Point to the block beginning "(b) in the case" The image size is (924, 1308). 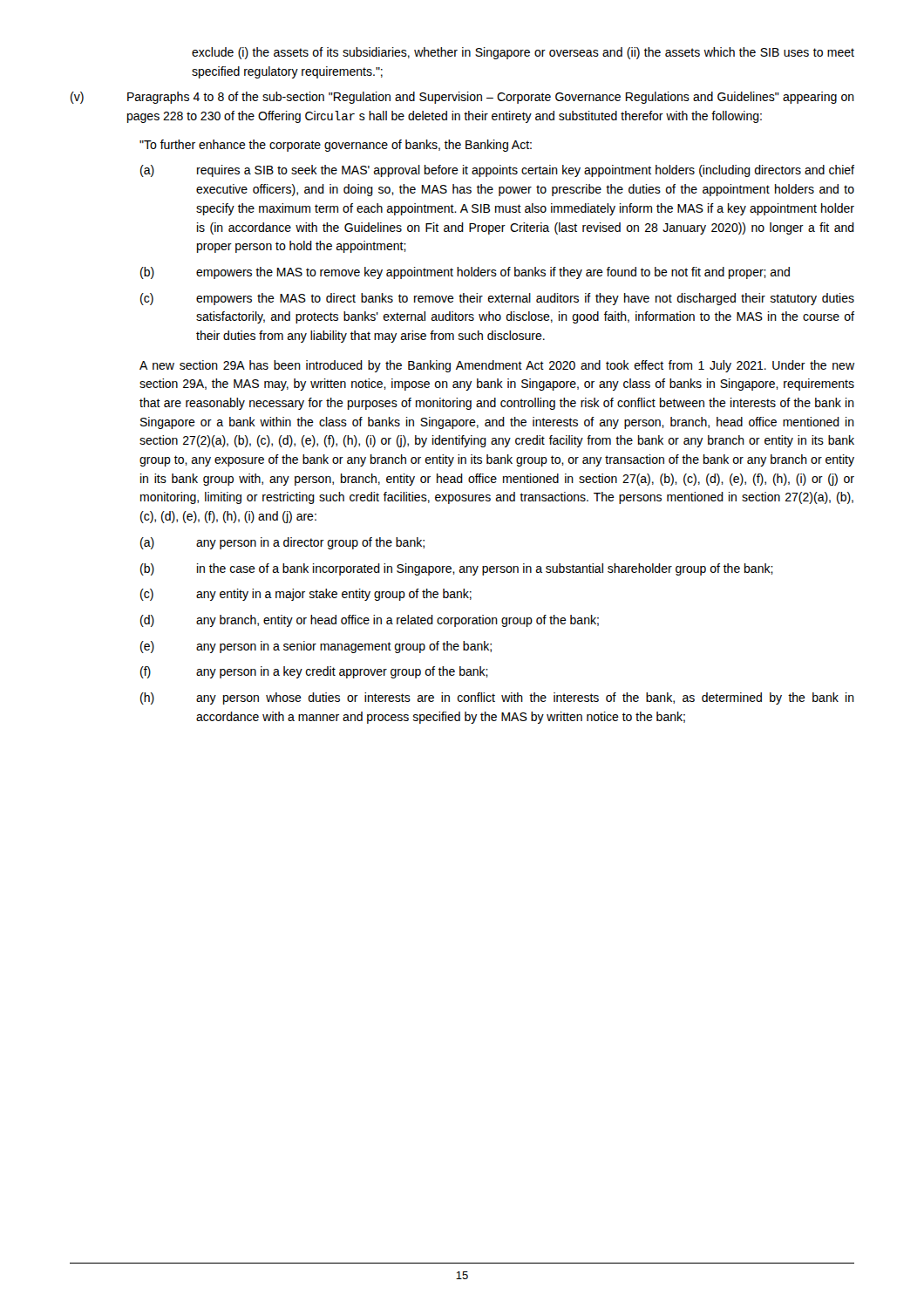(497, 569)
